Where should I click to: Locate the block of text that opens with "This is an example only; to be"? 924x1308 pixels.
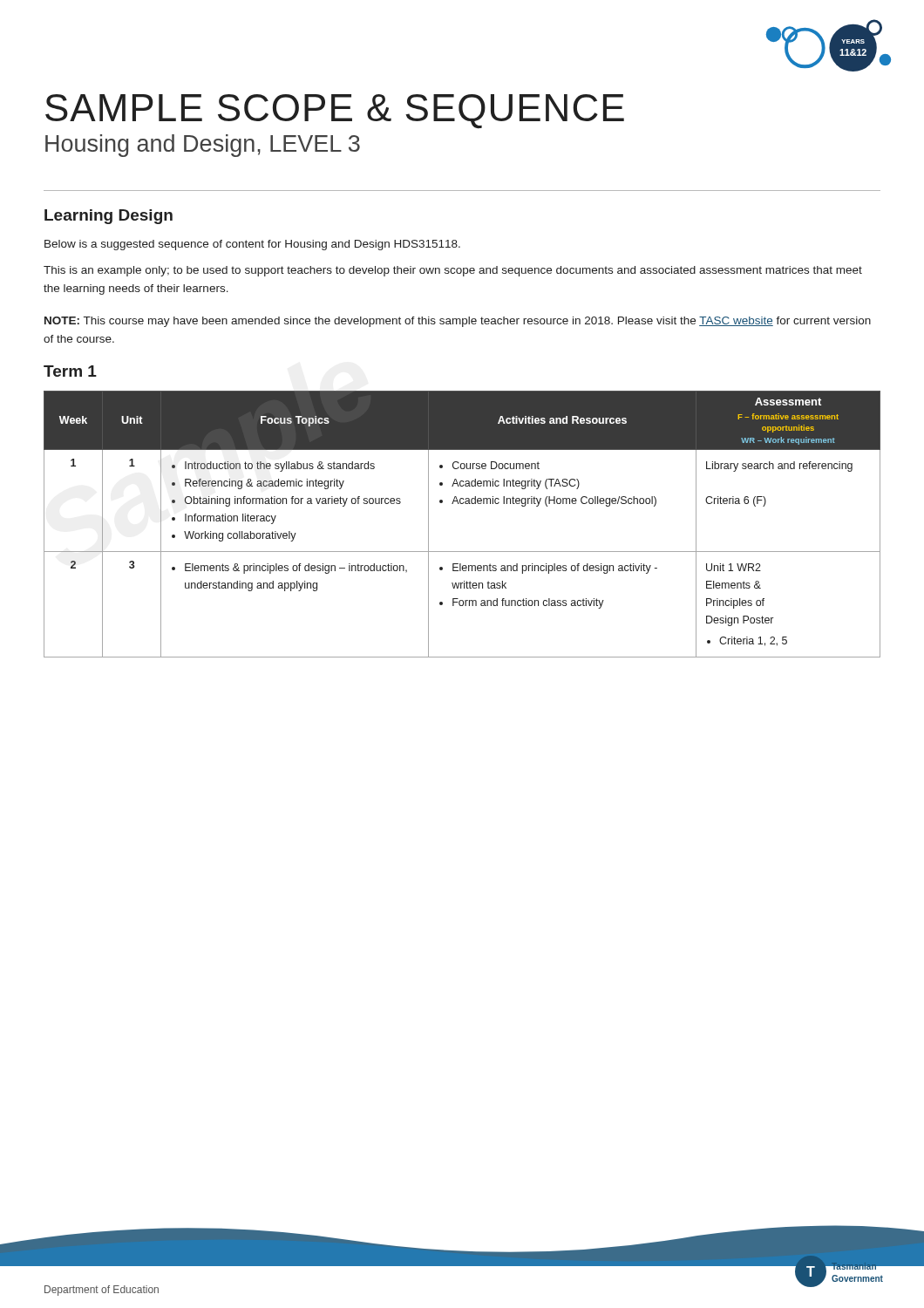click(x=453, y=279)
